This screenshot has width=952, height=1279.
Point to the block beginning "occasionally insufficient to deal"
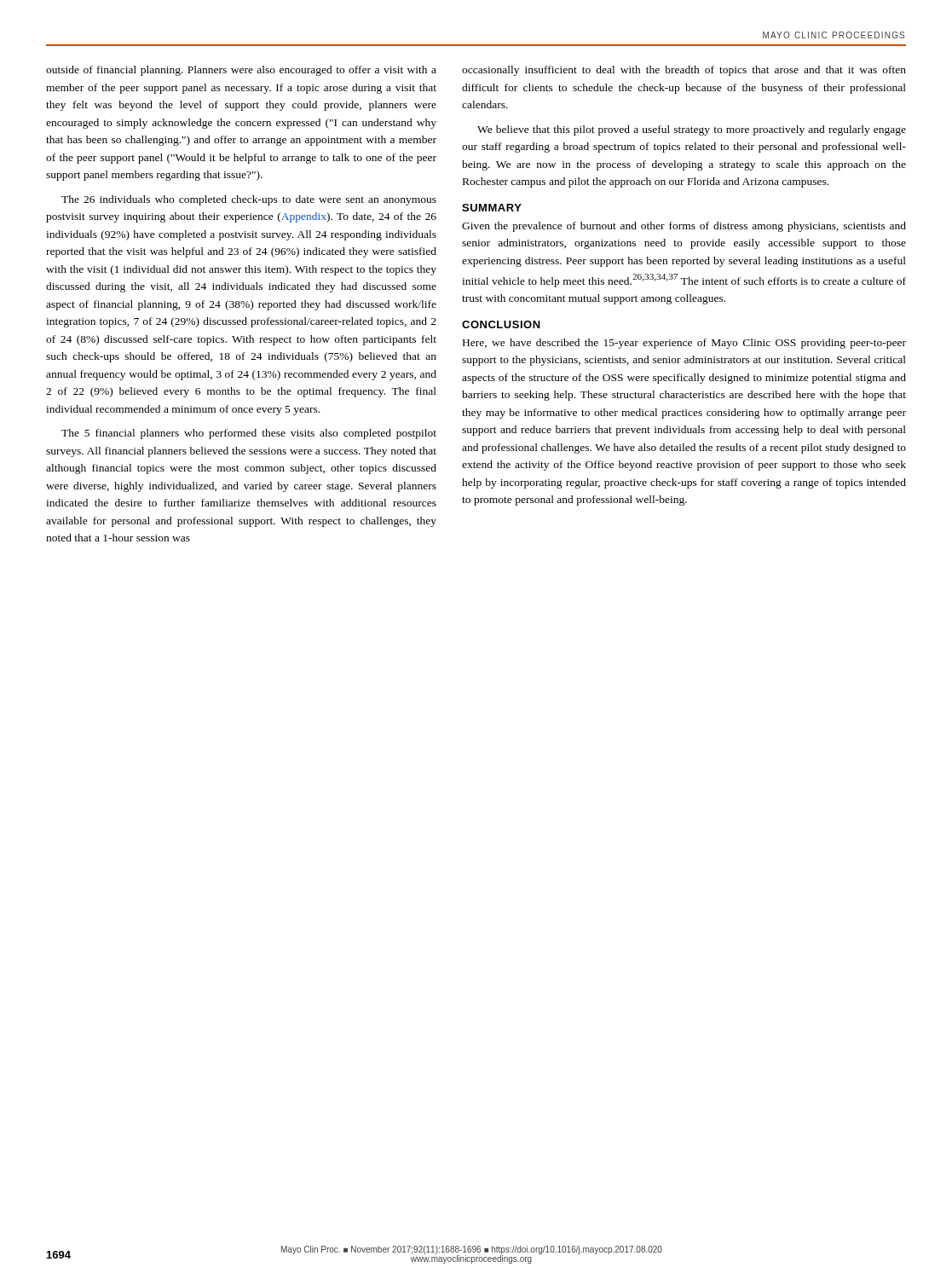tap(684, 126)
